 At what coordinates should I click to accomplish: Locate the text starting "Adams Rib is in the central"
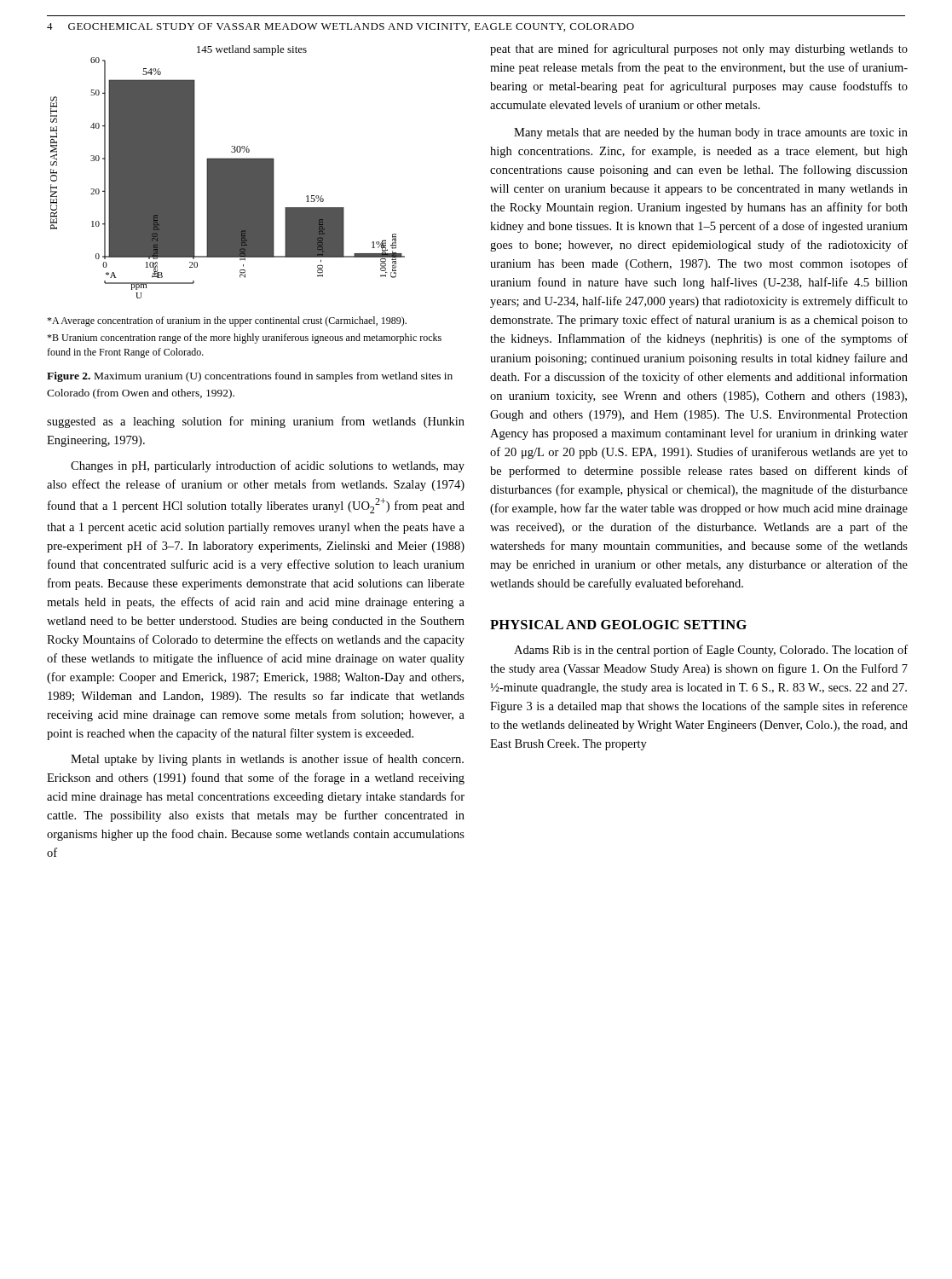tap(699, 697)
